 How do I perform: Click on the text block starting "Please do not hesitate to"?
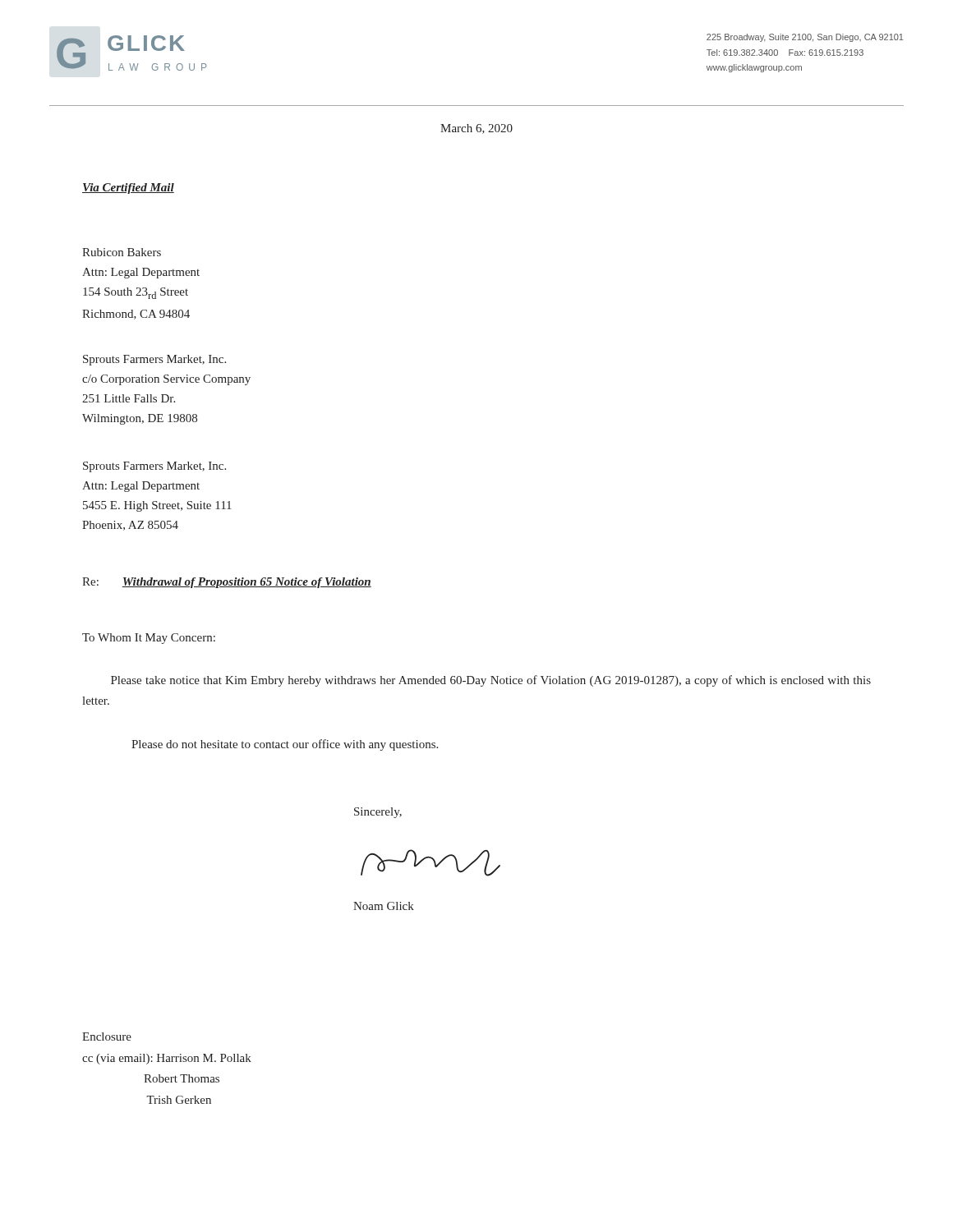pos(285,744)
